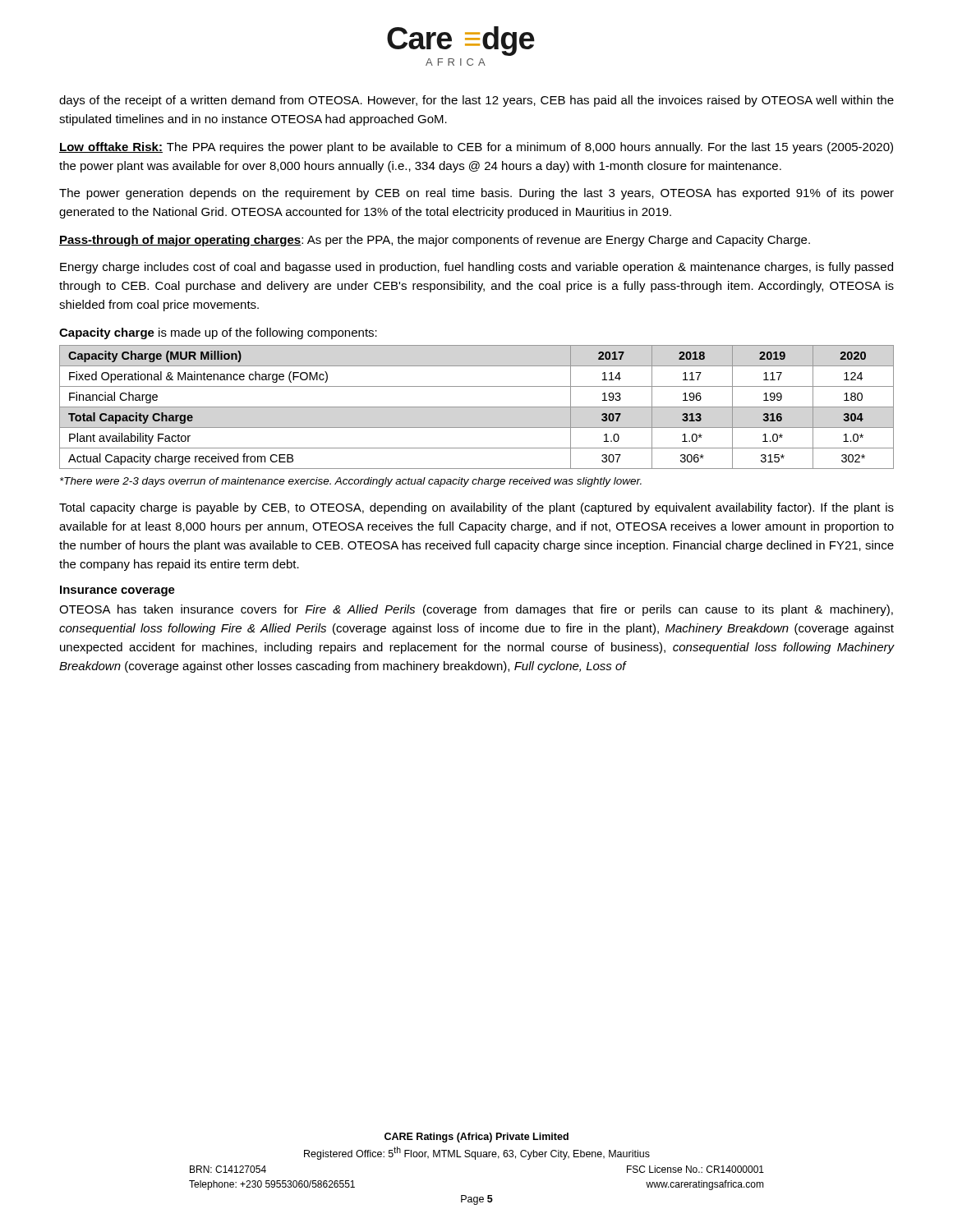Select the footnote that reads "There were 2-3 days overrun"
The height and width of the screenshot is (1232, 953).
[351, 481]
